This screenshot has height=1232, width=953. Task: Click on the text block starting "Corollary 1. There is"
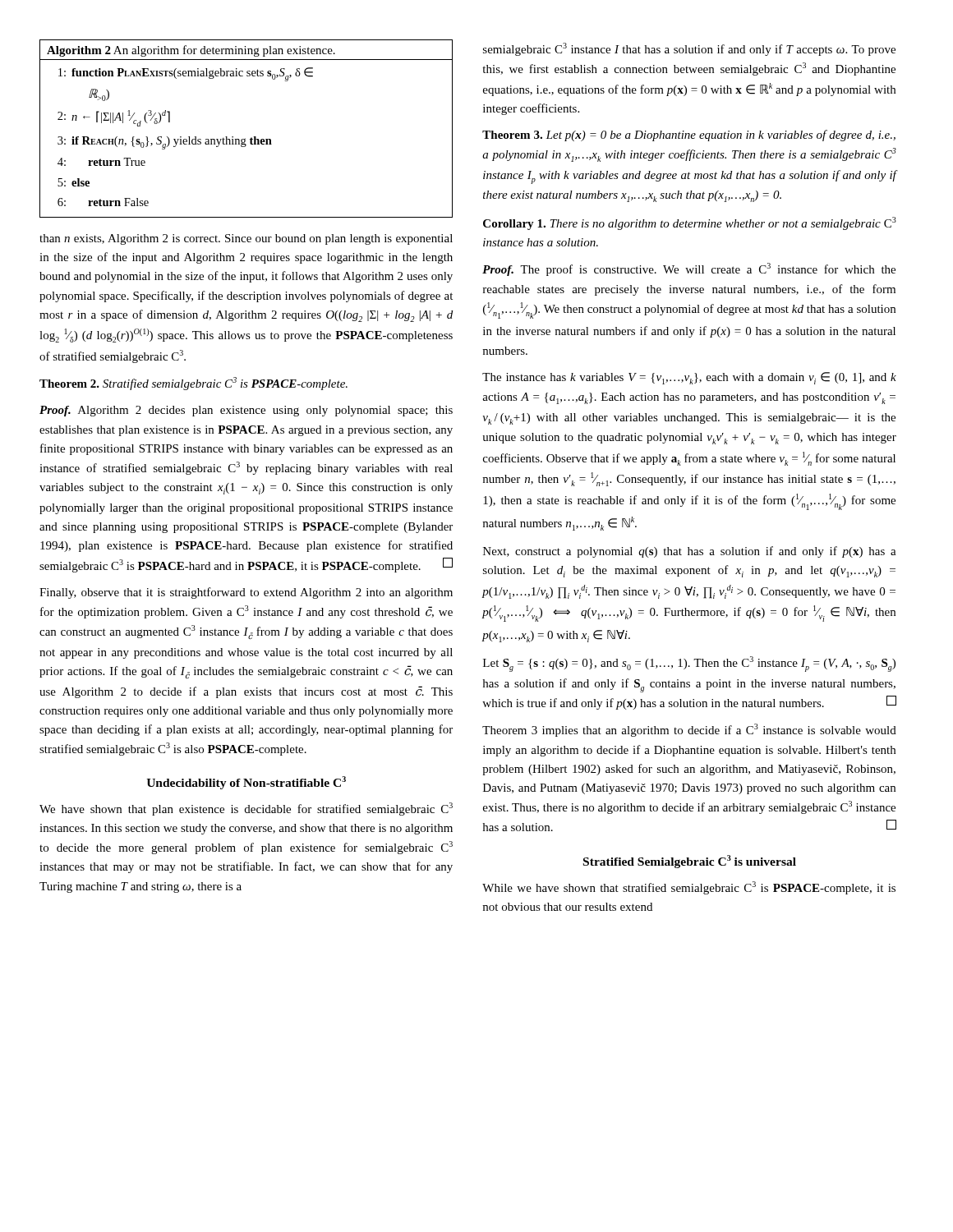[689, 233]
